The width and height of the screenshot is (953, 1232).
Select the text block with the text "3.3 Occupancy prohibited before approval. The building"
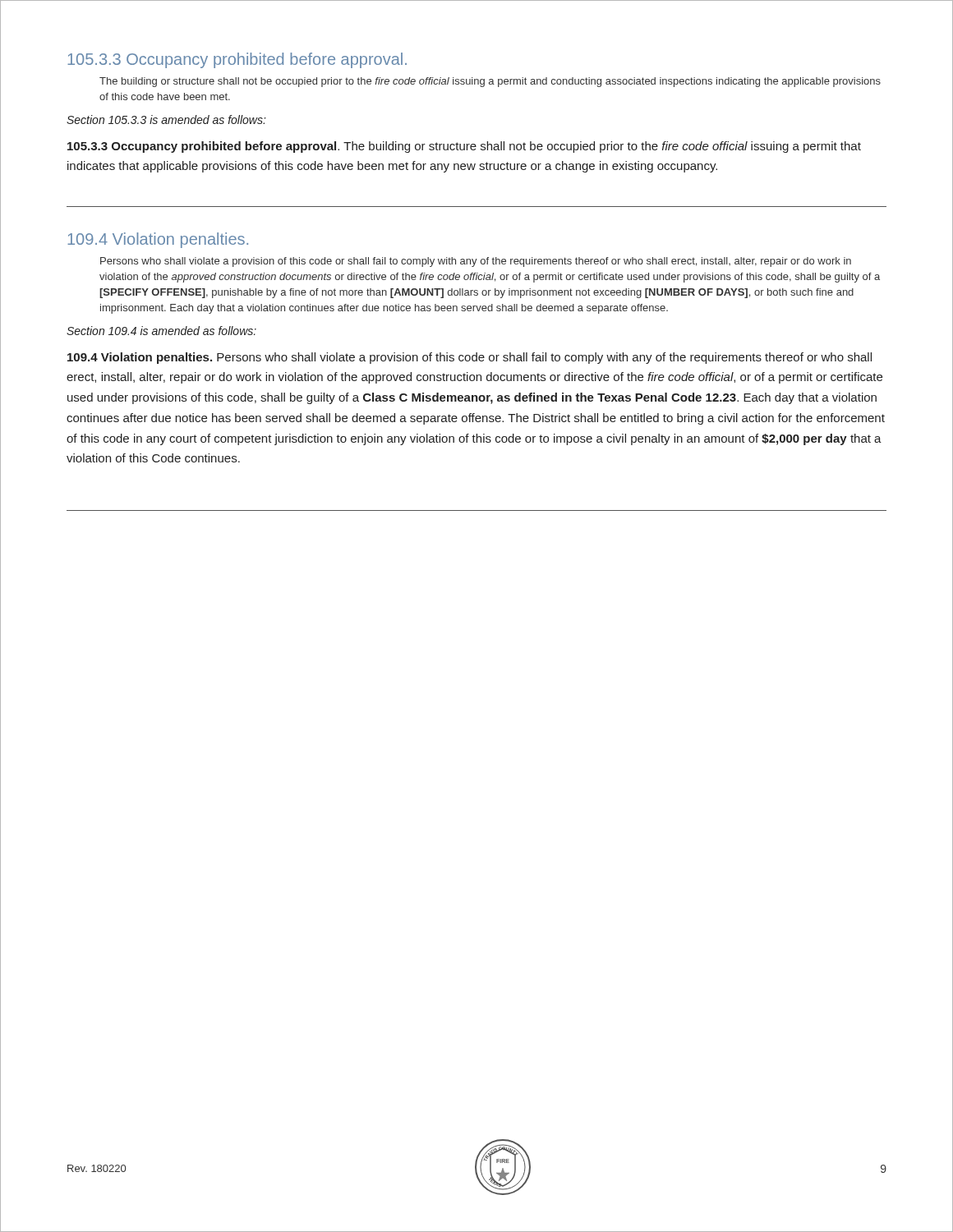point(464,156)
